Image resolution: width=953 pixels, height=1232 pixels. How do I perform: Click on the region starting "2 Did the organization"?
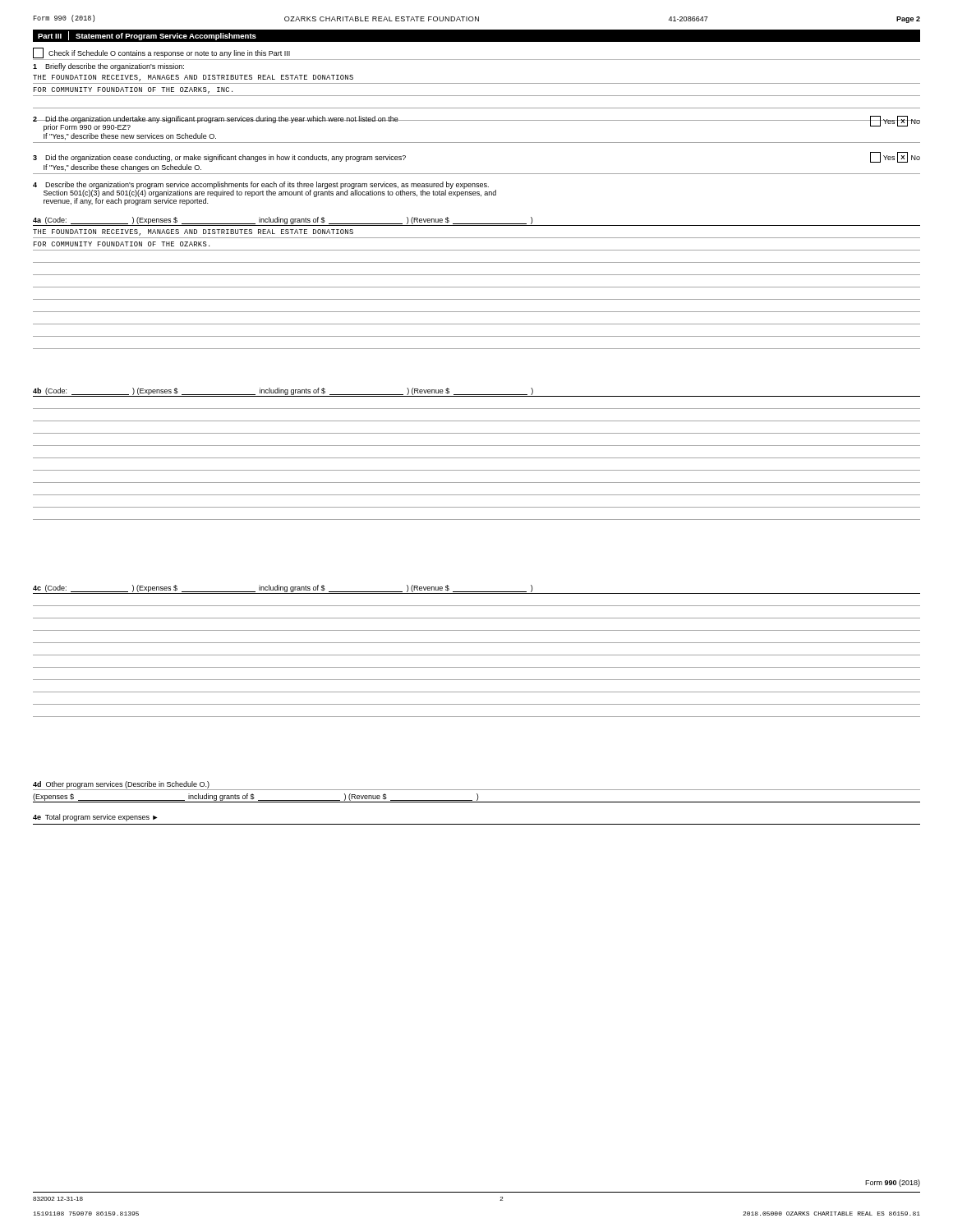tap(476, 129)
